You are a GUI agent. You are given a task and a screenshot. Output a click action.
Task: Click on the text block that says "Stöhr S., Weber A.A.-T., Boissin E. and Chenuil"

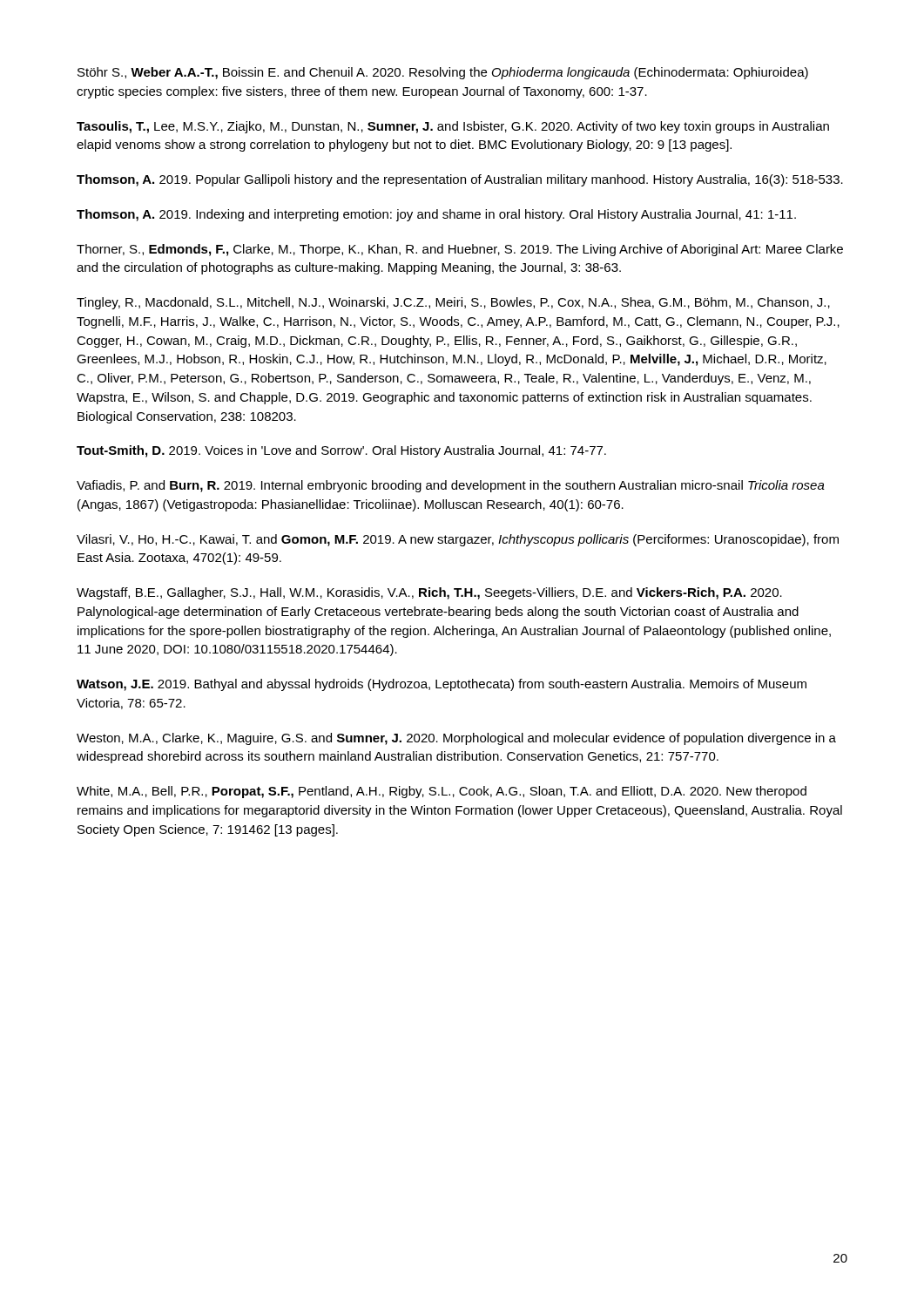tap(443, 81)
